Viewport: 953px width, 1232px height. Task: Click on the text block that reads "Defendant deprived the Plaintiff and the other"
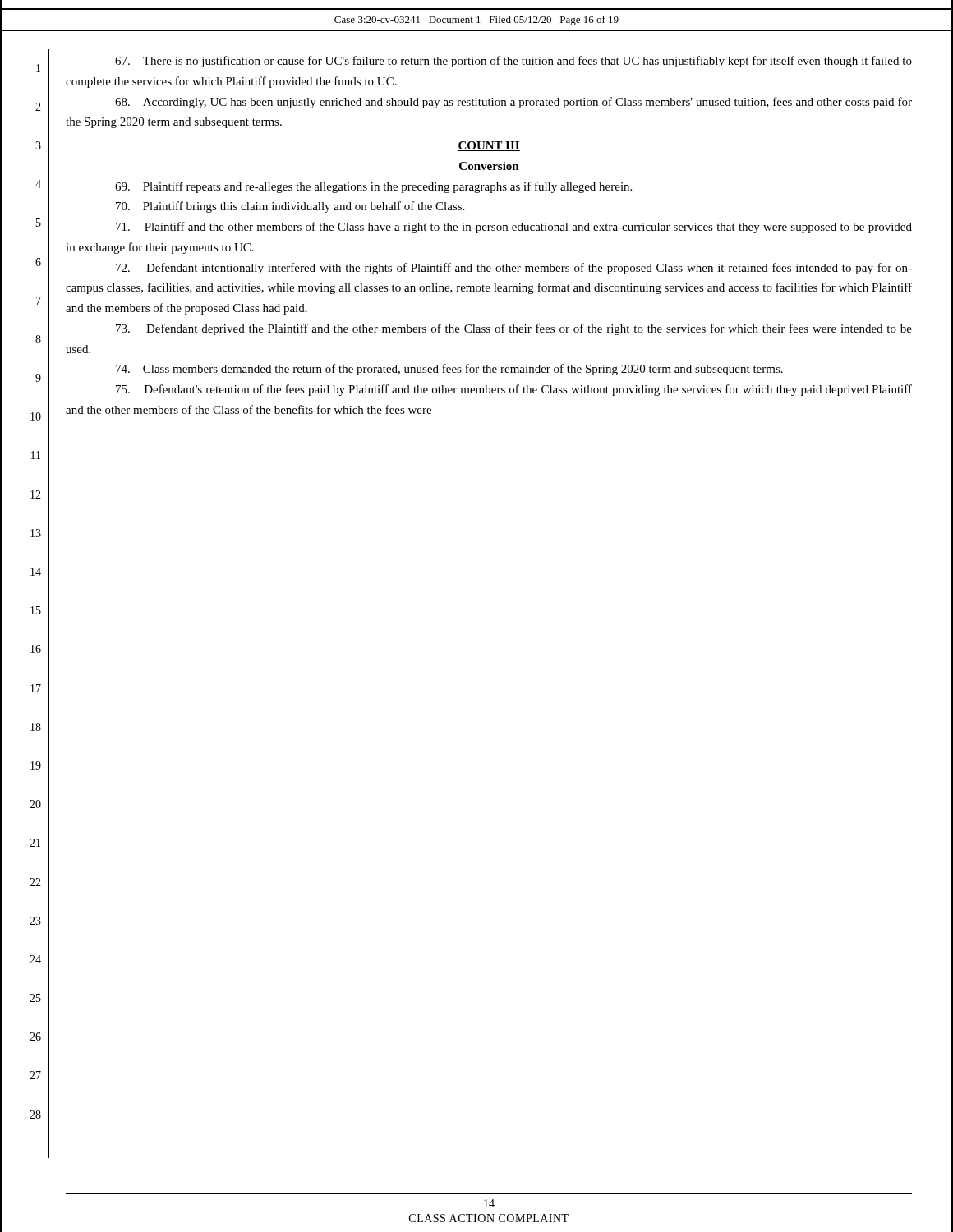click(489, 338)
